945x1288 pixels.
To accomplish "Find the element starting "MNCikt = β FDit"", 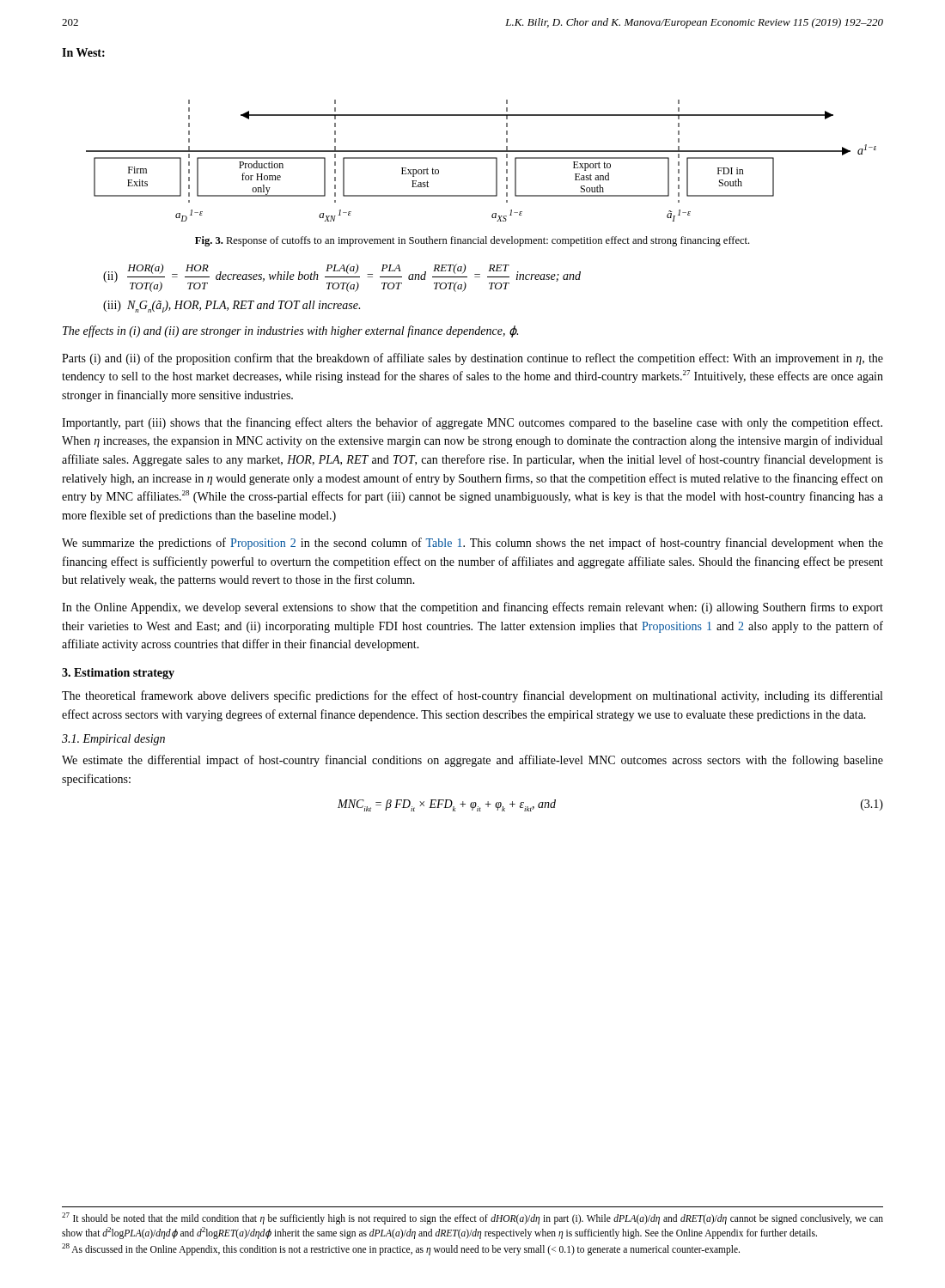I will [x=472, y=804].
